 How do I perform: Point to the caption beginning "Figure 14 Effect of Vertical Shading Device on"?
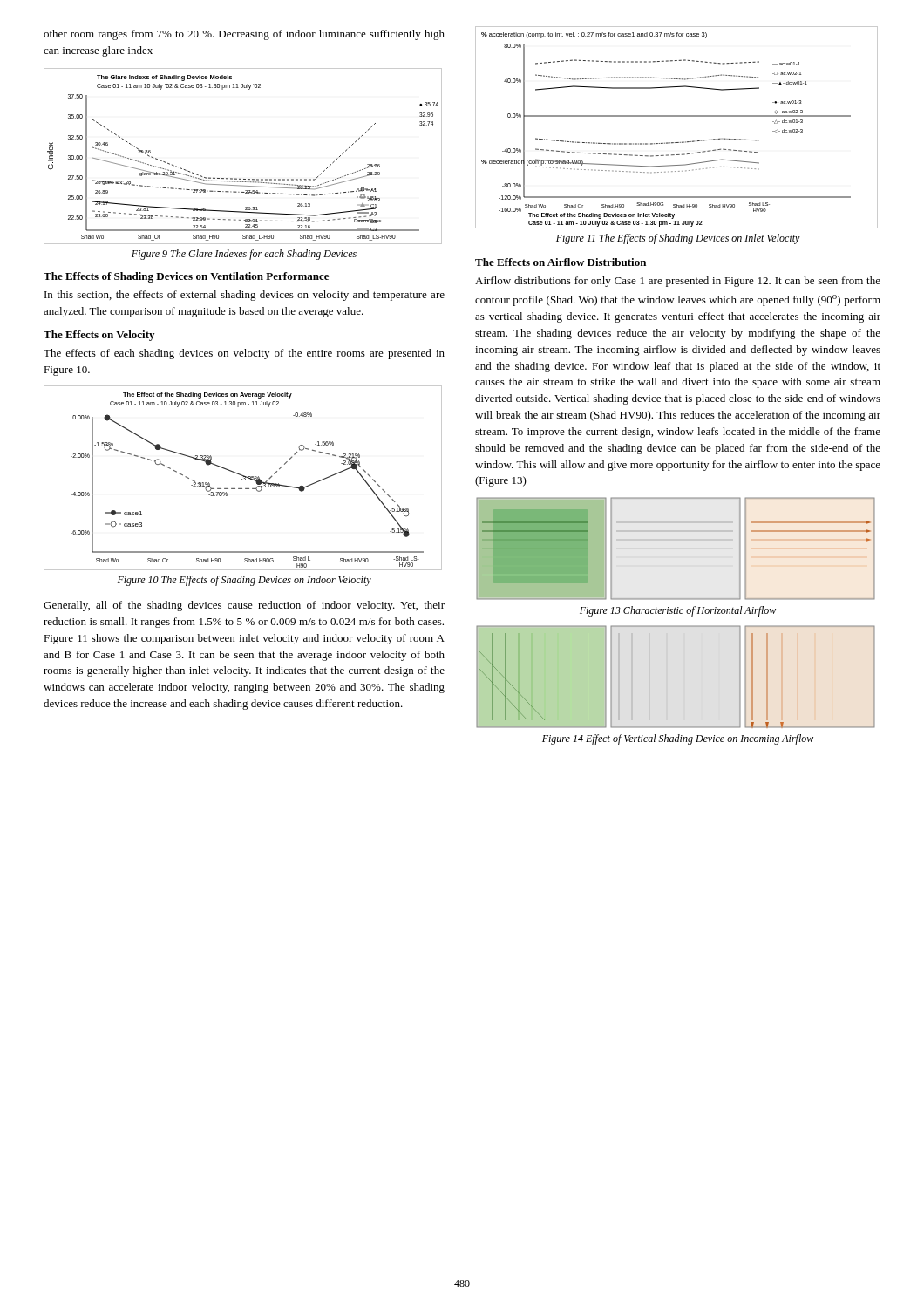[x=678, y=739]
